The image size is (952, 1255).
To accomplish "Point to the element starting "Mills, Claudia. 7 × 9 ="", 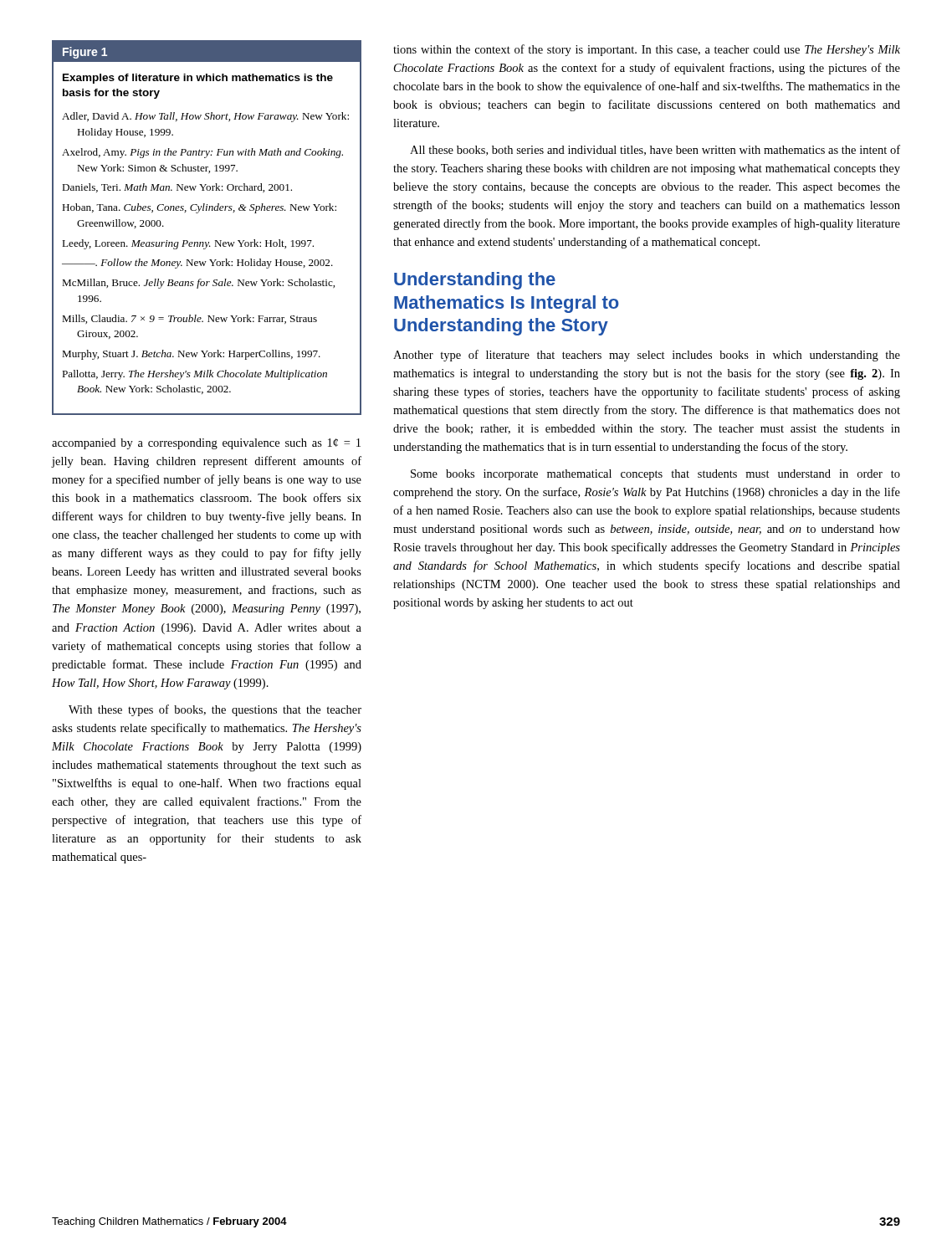I will pyautogui.click(x=189, y=326).
